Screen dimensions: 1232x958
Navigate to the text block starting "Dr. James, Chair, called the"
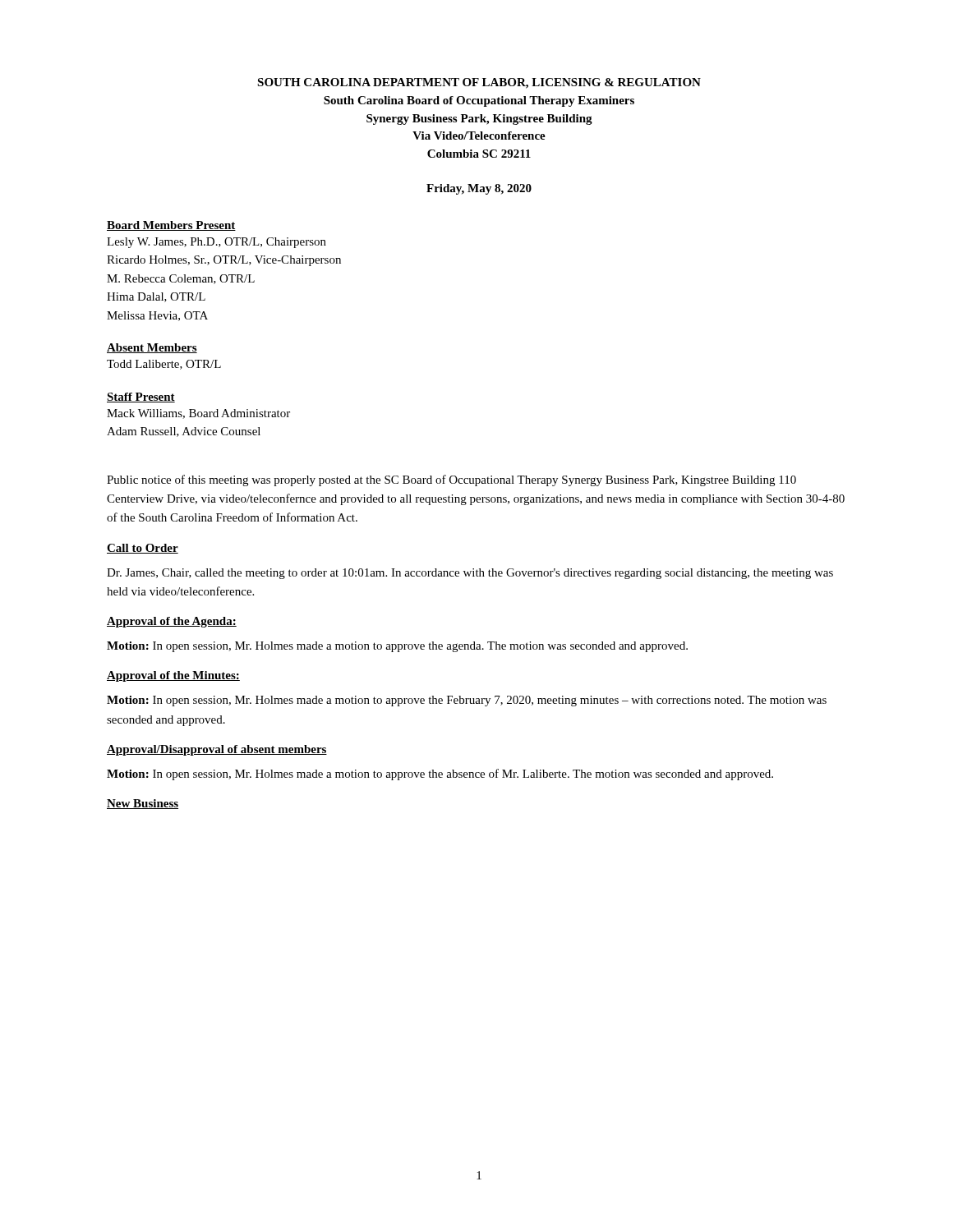pyautogui.click(x=470, y=582)
